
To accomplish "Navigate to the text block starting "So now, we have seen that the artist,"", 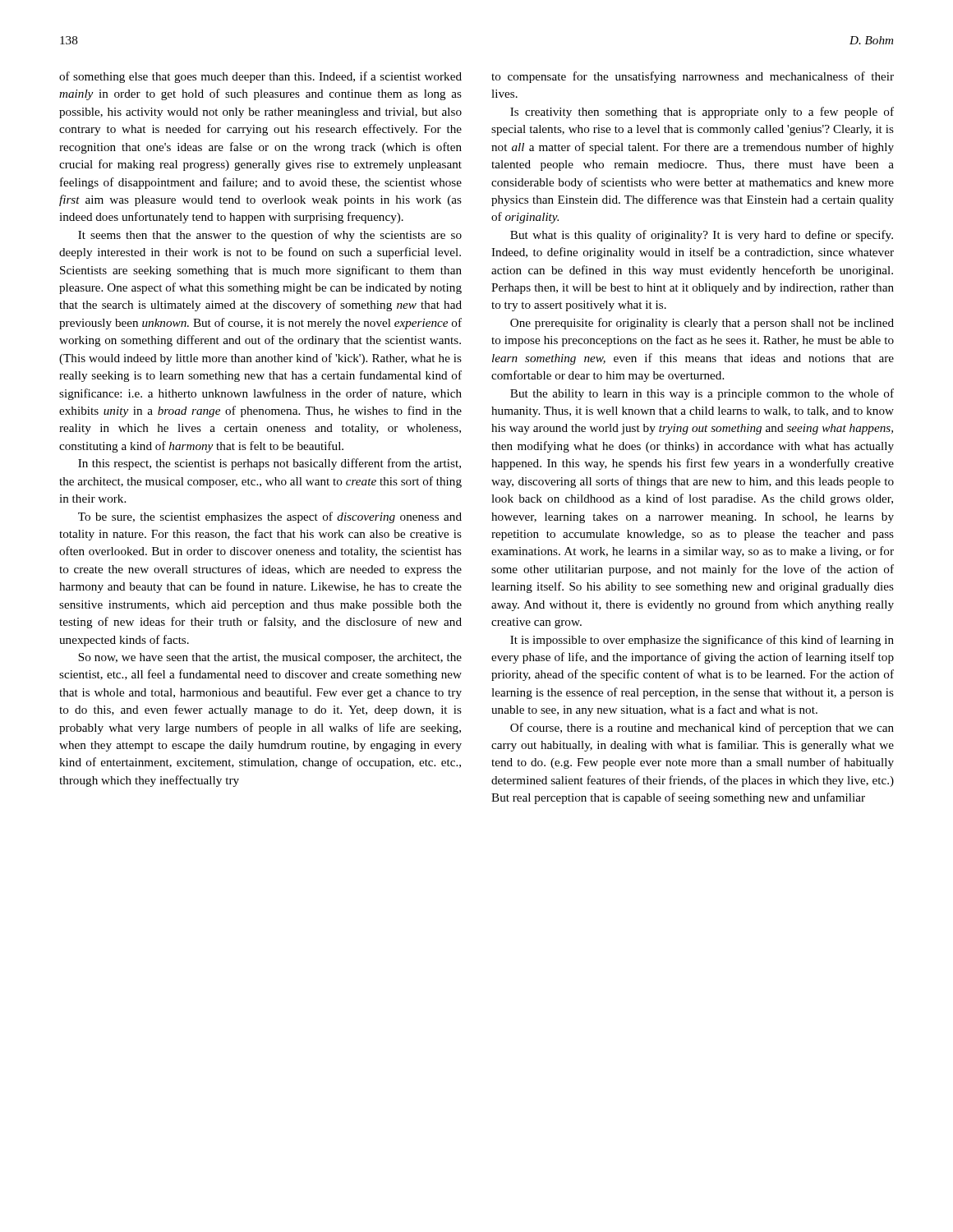I will pyautogui.click(x=260, y=718).
